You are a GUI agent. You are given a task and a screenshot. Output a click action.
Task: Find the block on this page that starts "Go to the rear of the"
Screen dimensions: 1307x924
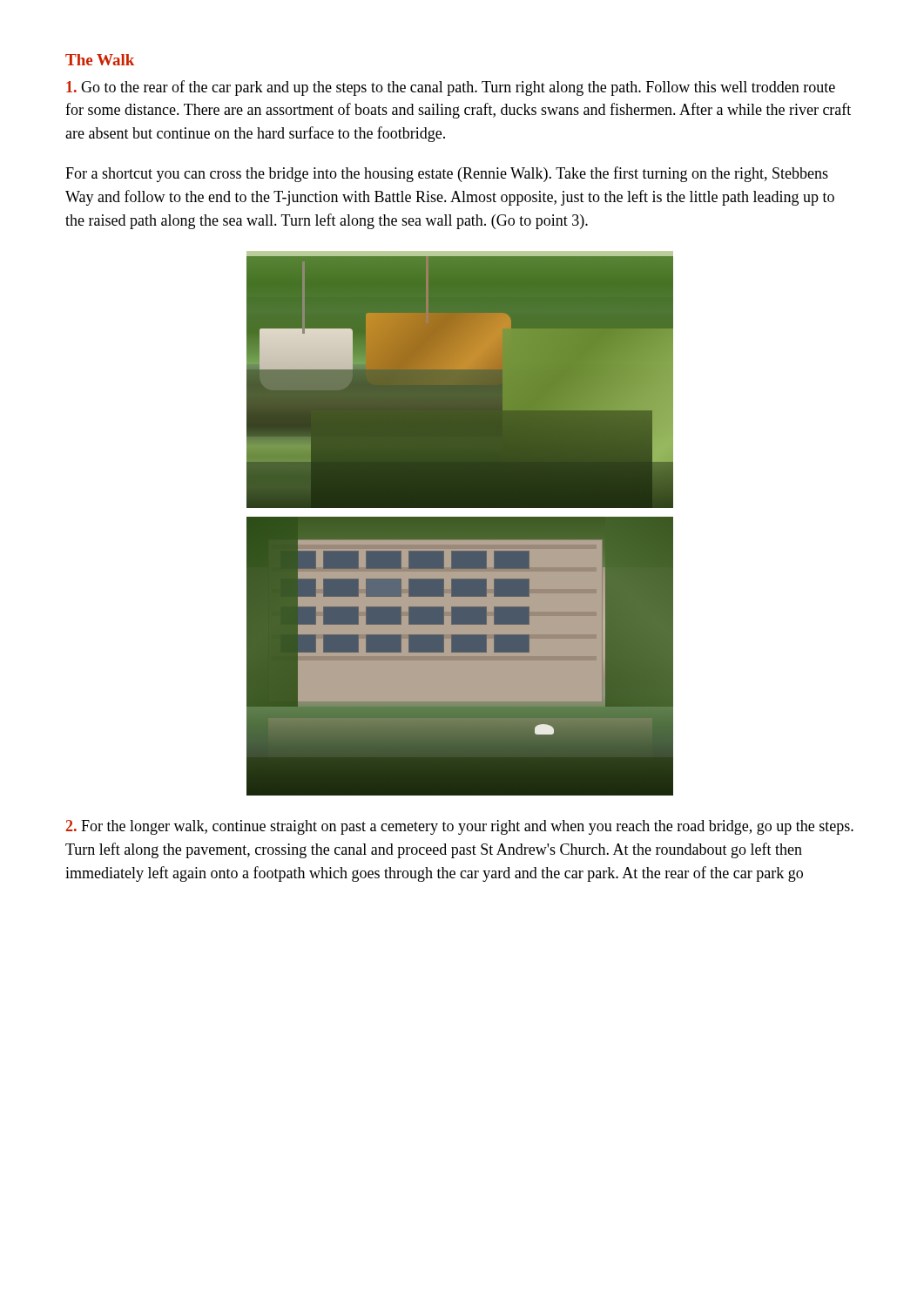pos(458,110)
